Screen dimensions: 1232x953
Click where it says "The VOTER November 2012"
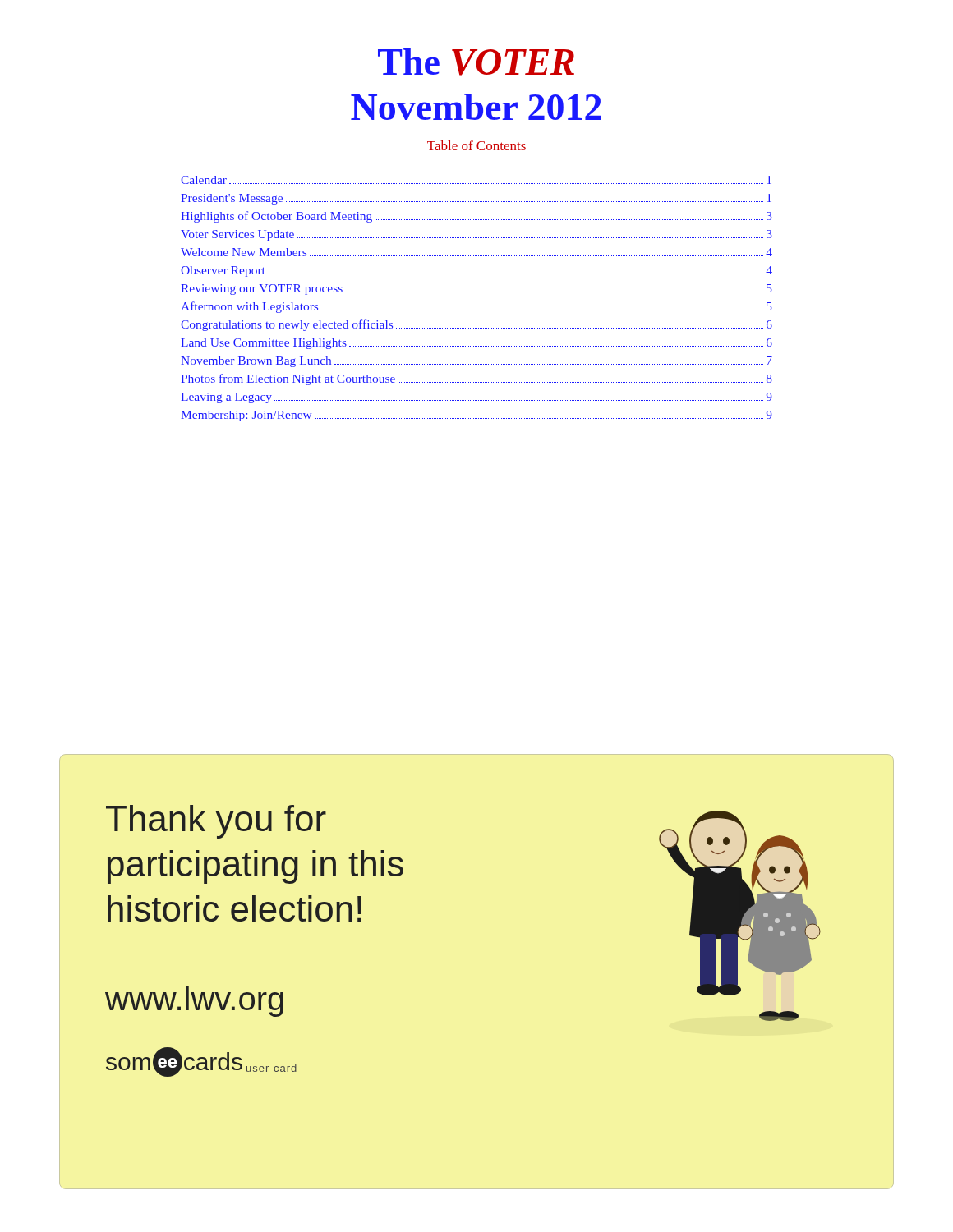[476, 85]
